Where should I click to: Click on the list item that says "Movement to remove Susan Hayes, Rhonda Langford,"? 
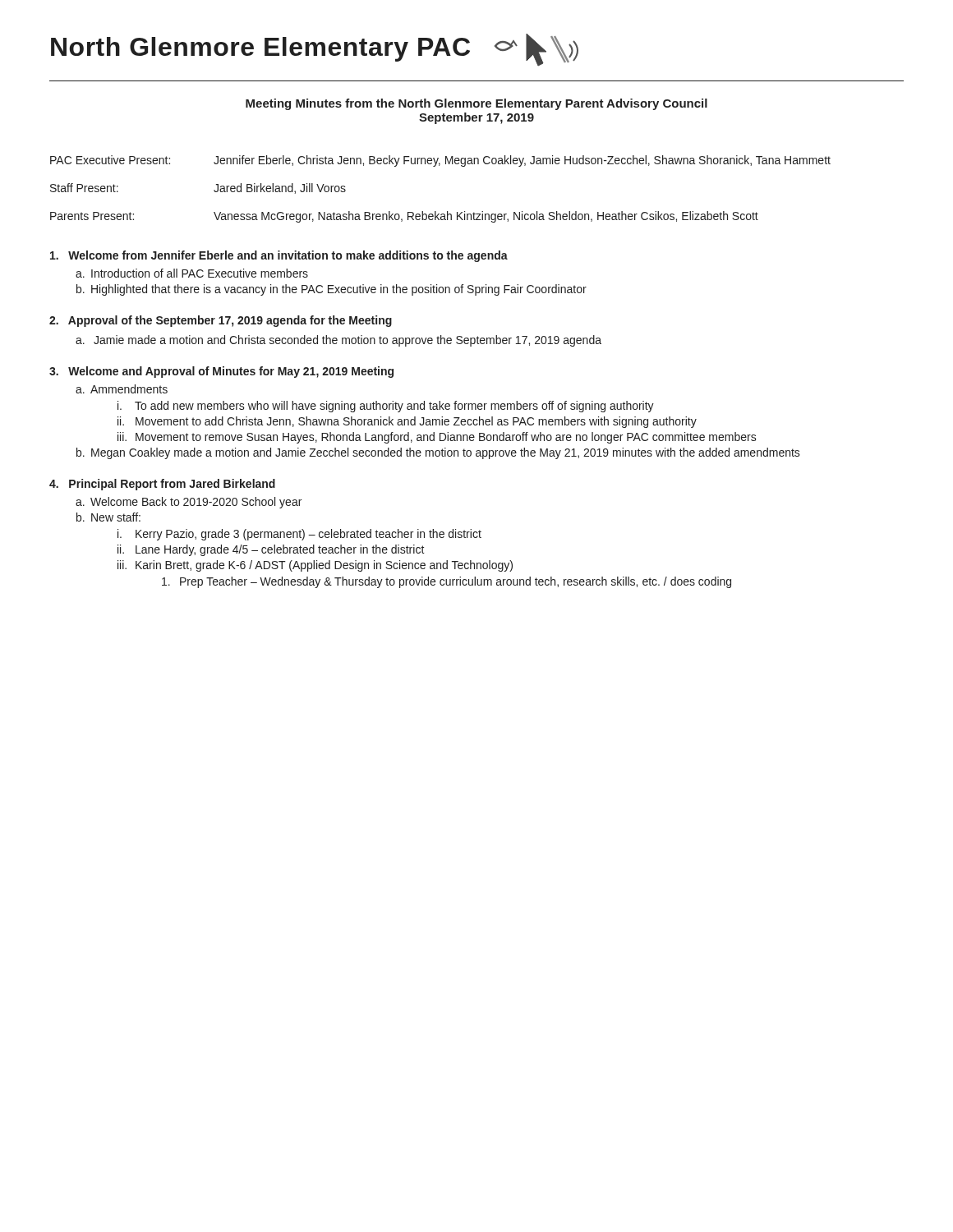[x=446, y=437]
